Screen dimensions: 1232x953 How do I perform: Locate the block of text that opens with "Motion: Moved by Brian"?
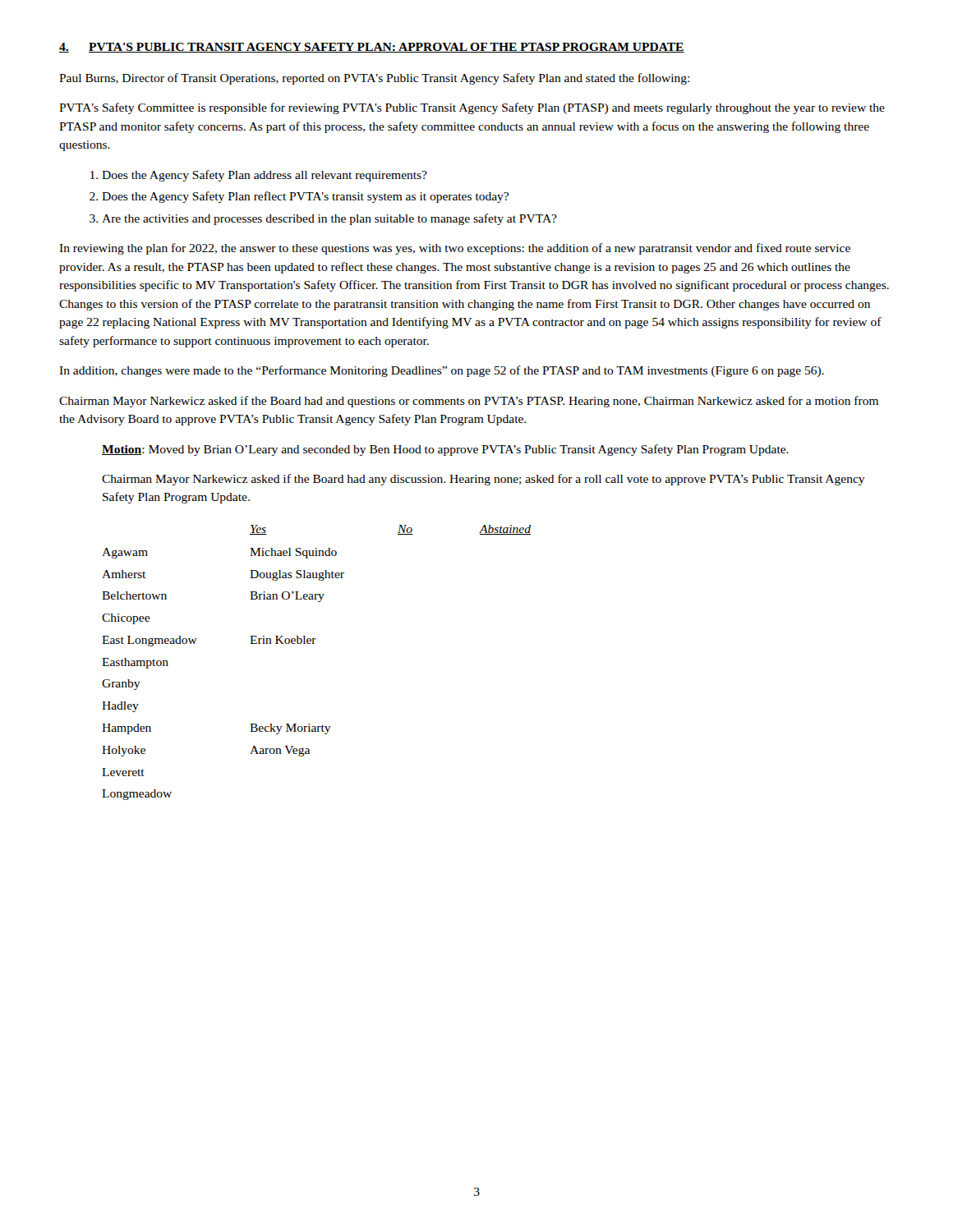[x=498, y=449]
